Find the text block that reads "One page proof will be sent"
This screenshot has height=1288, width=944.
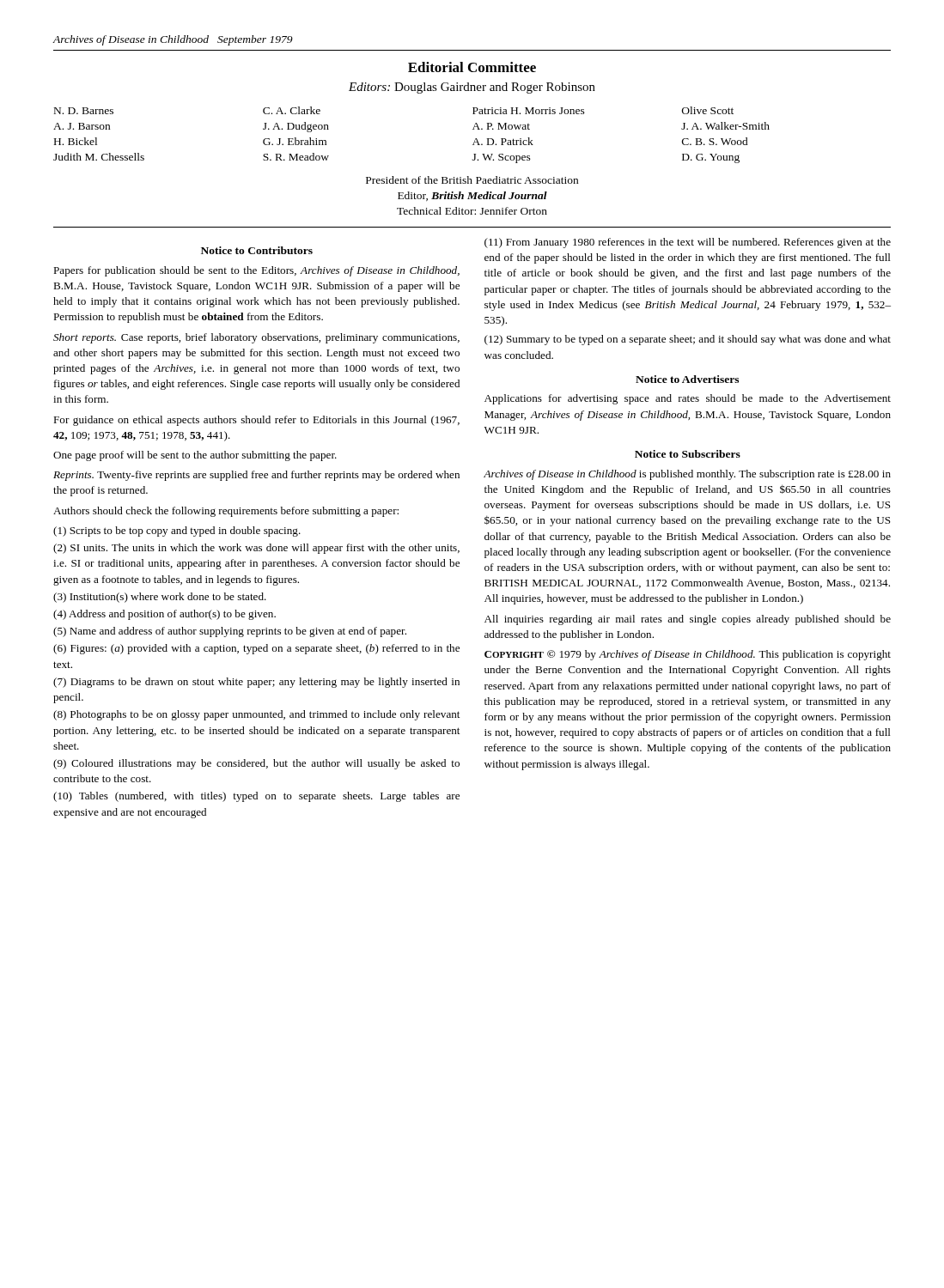[257, 455]
